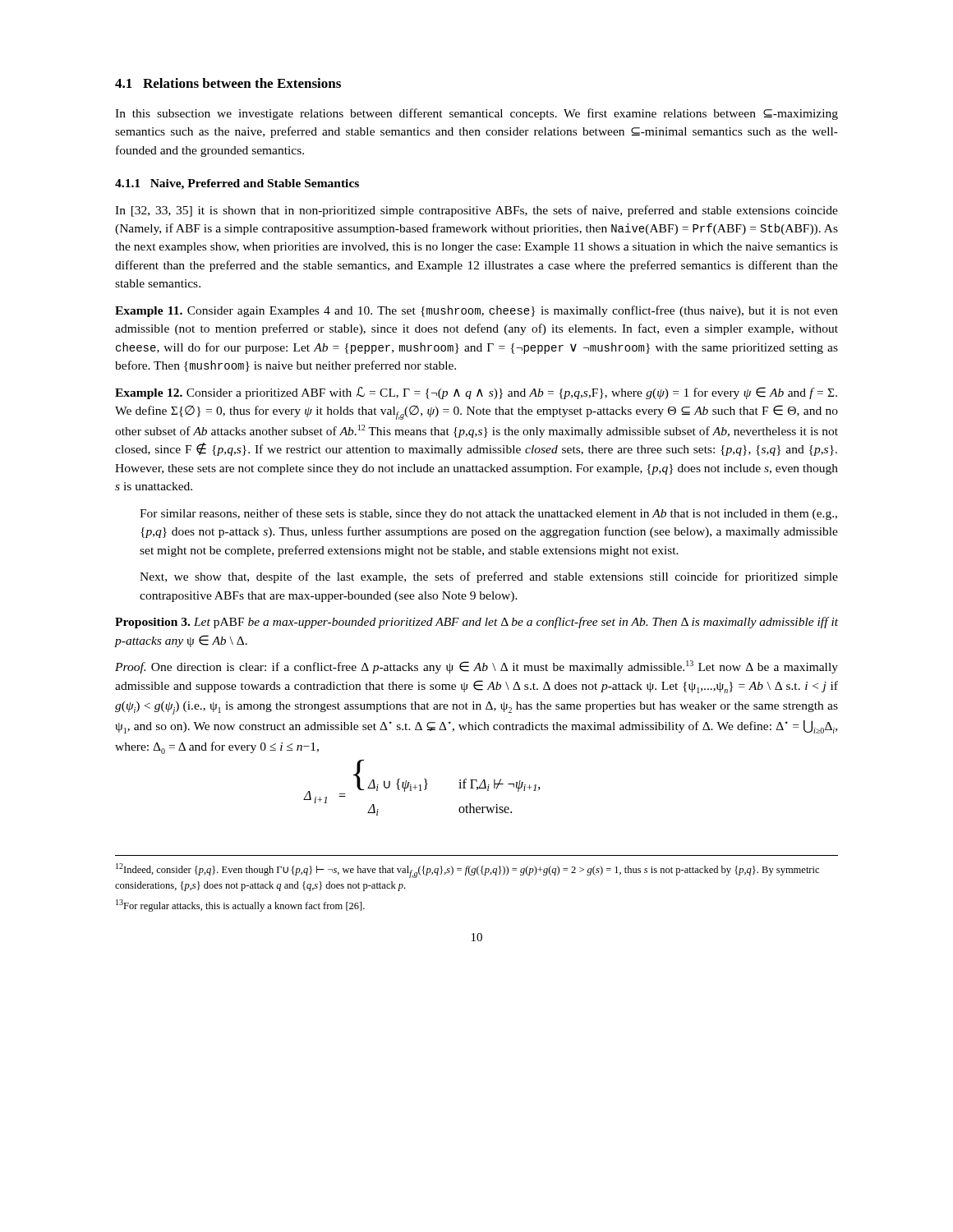This screenshot has width=953, height=1232.
Task: Locate the passage starting "12Indeed, consider {p,q}. Even though"
Action: 467,876
